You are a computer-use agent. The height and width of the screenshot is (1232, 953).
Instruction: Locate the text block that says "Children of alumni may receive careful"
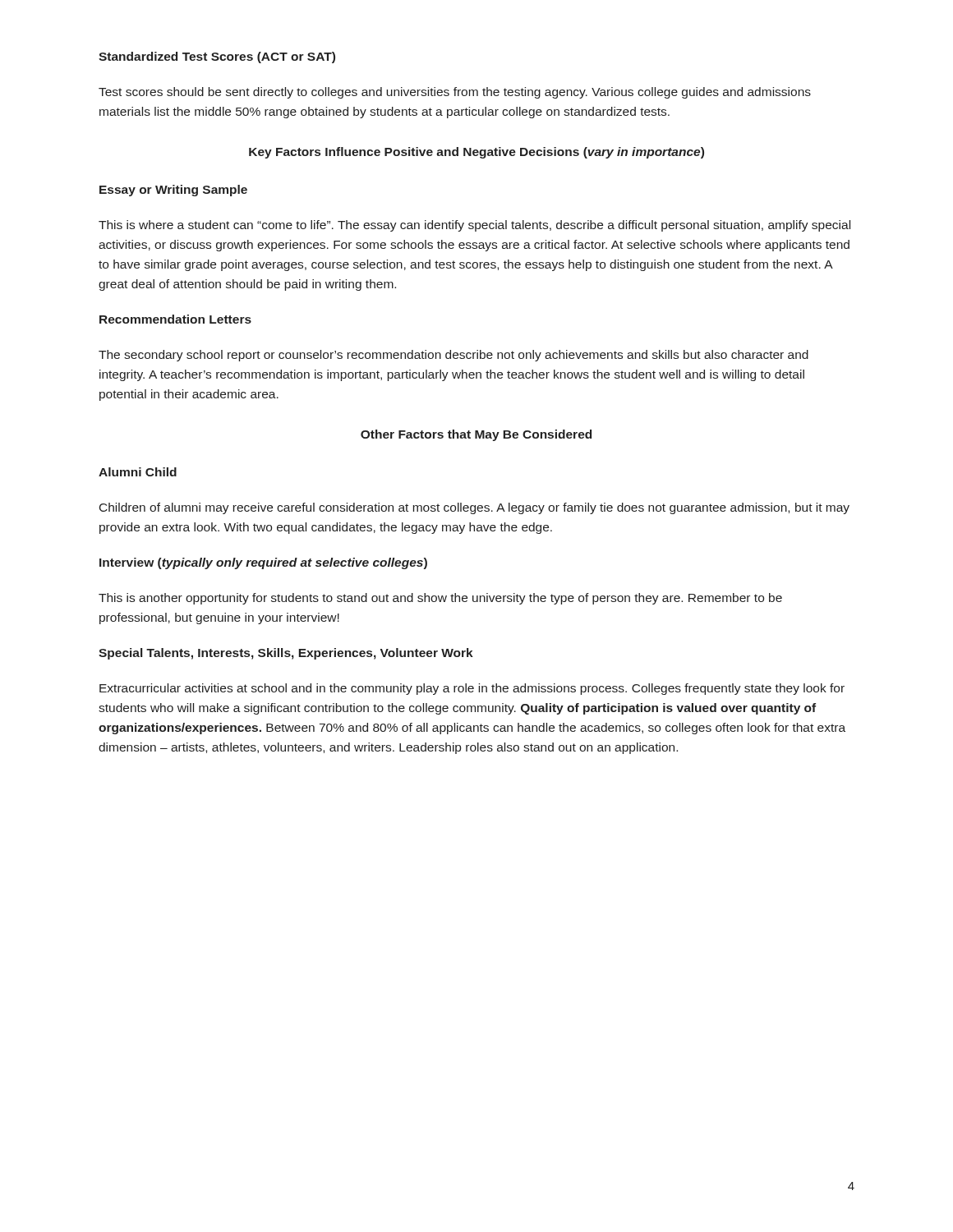click(476, 518)
